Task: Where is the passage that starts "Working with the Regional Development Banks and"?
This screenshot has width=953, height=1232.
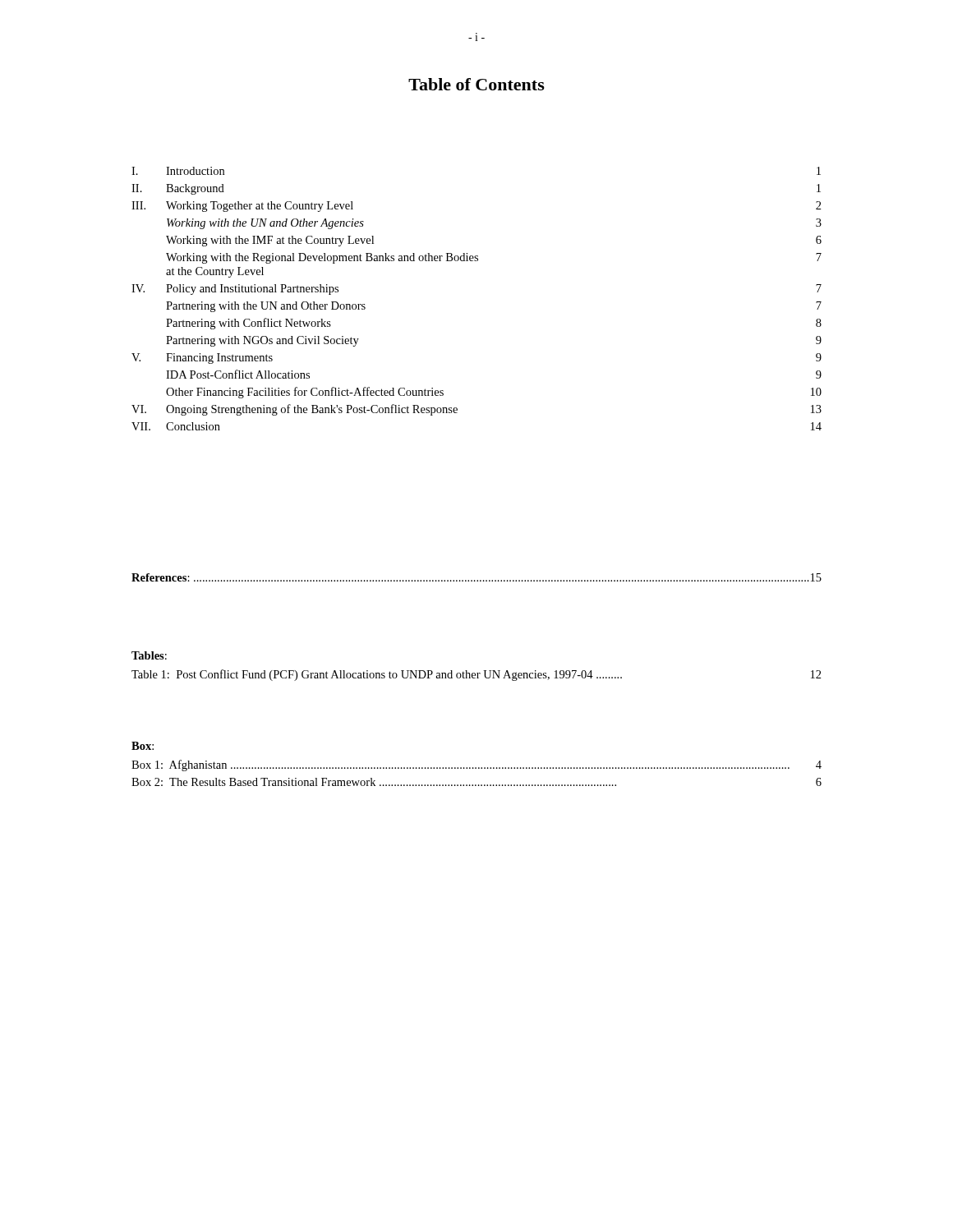Action: pos(476,264)
